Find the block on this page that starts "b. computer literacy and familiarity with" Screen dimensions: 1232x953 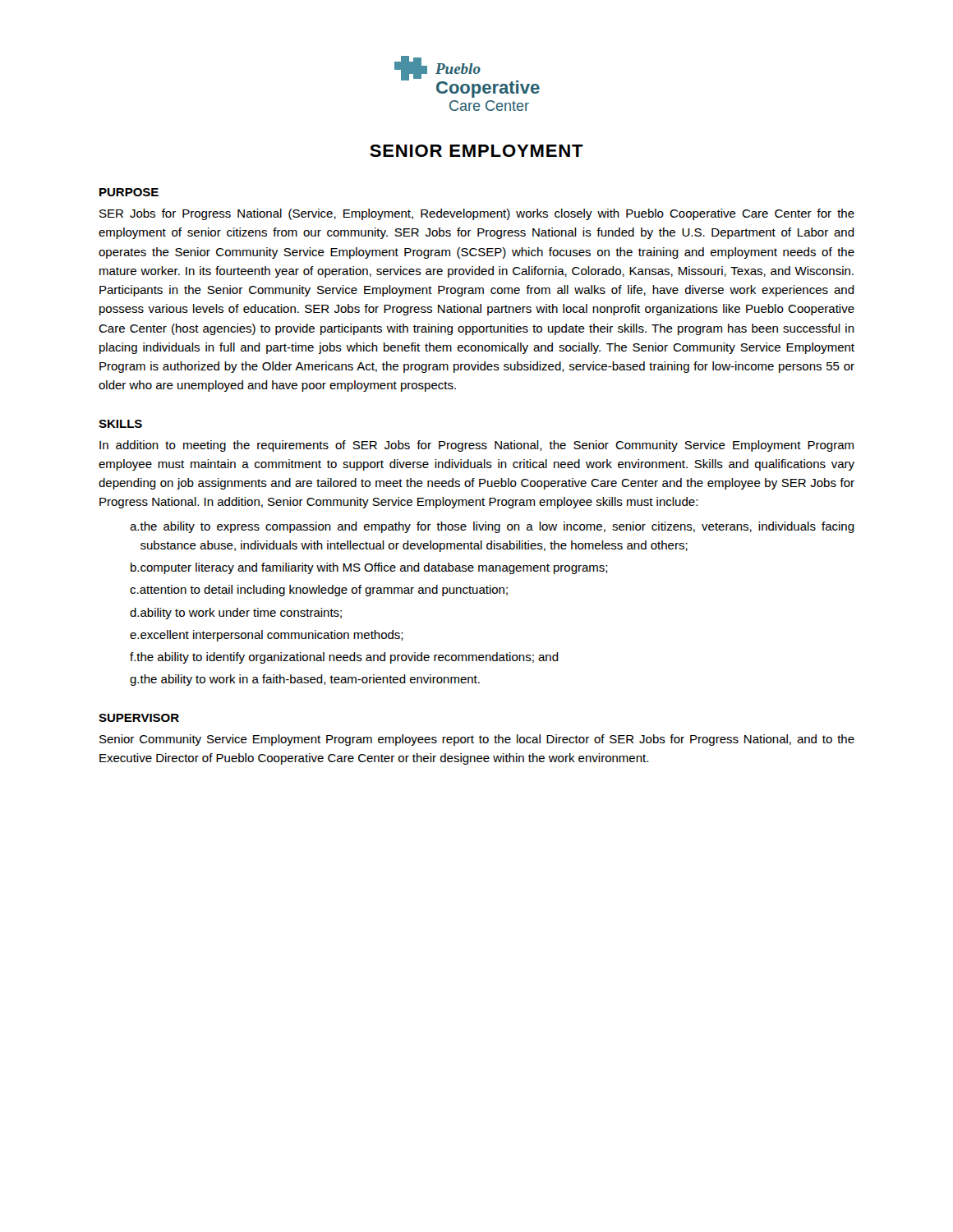coord(476,567)
